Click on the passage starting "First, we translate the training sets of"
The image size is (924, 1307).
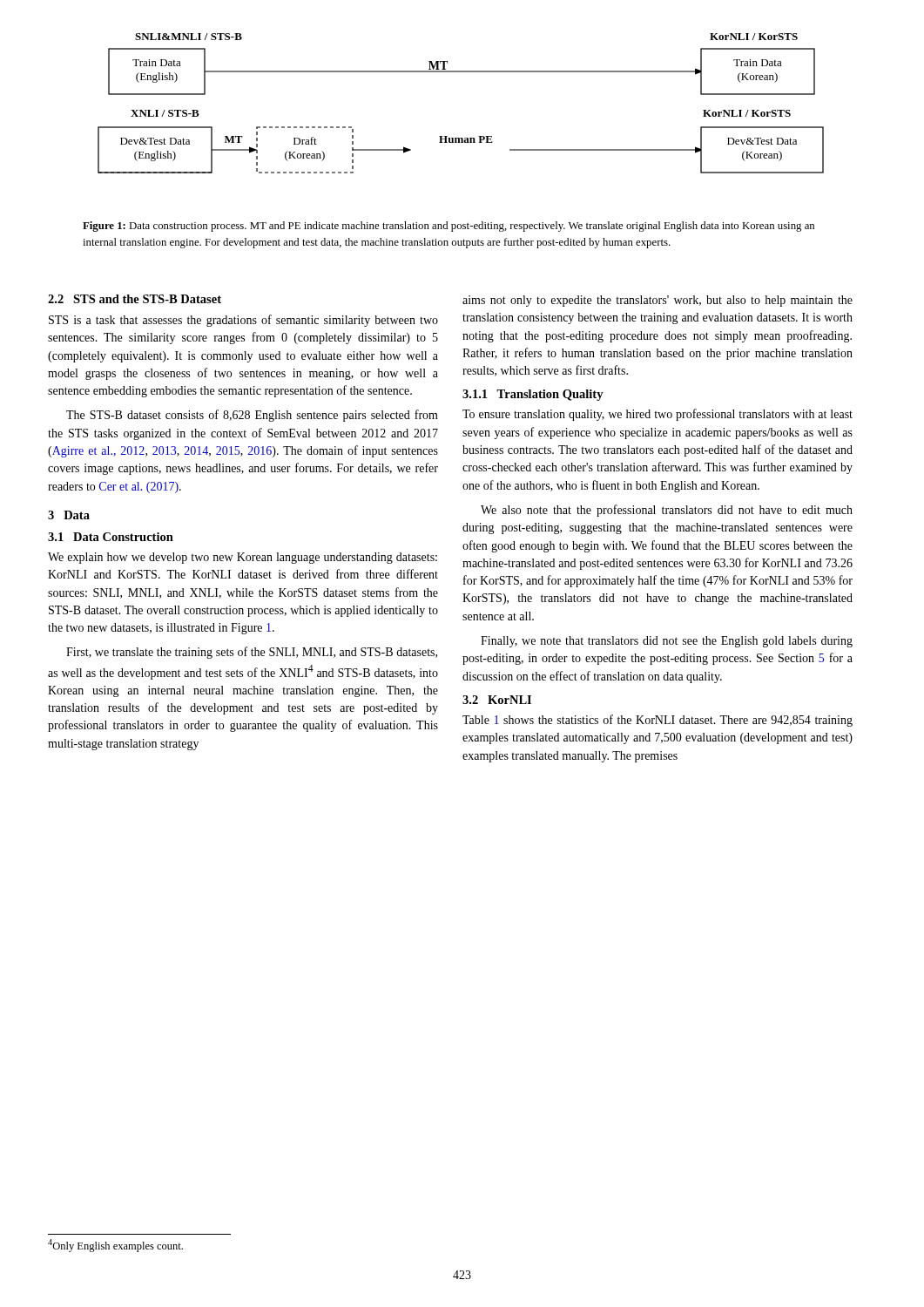click(x=243, y=699)
